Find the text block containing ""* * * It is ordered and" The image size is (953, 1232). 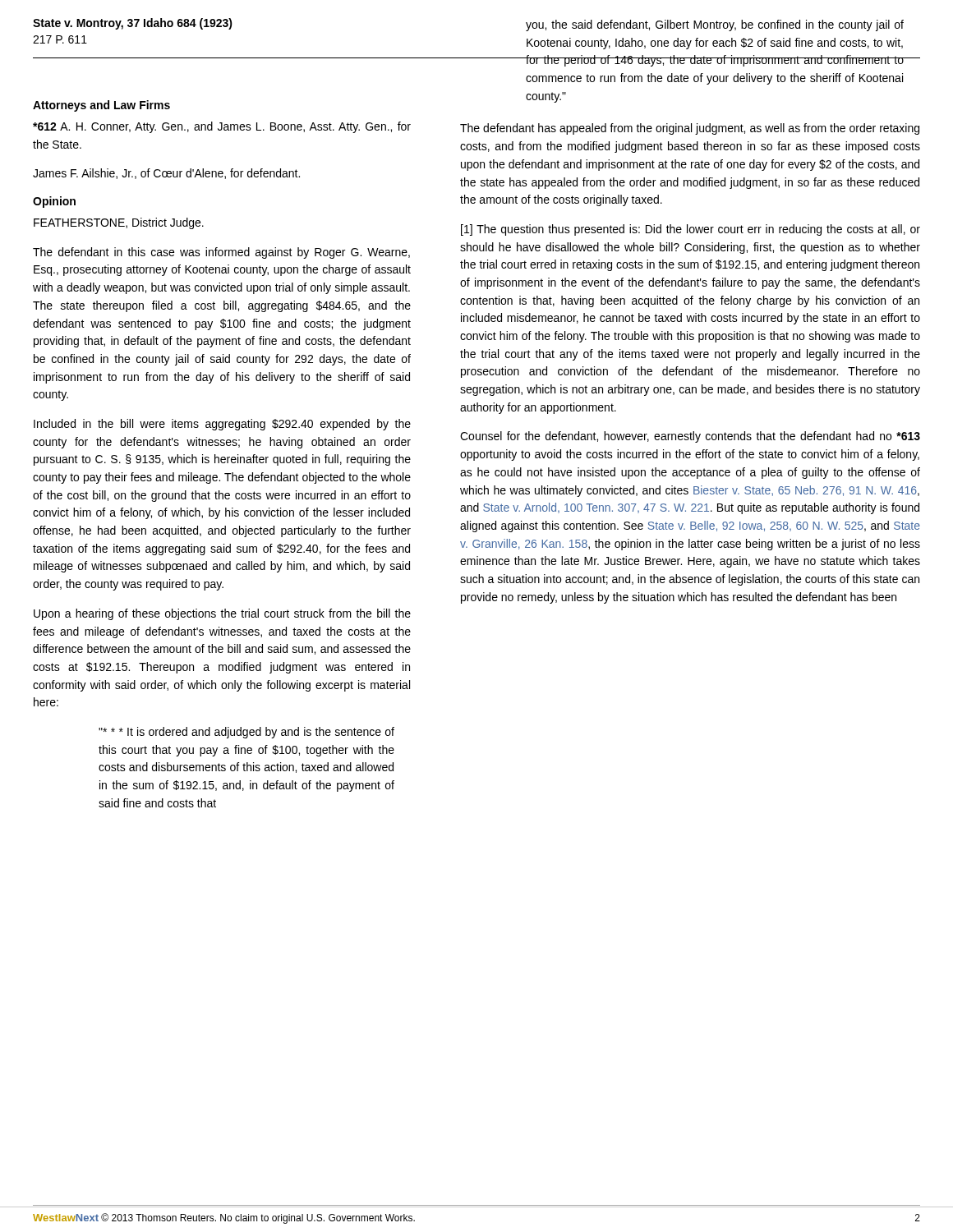coord(246,767)
